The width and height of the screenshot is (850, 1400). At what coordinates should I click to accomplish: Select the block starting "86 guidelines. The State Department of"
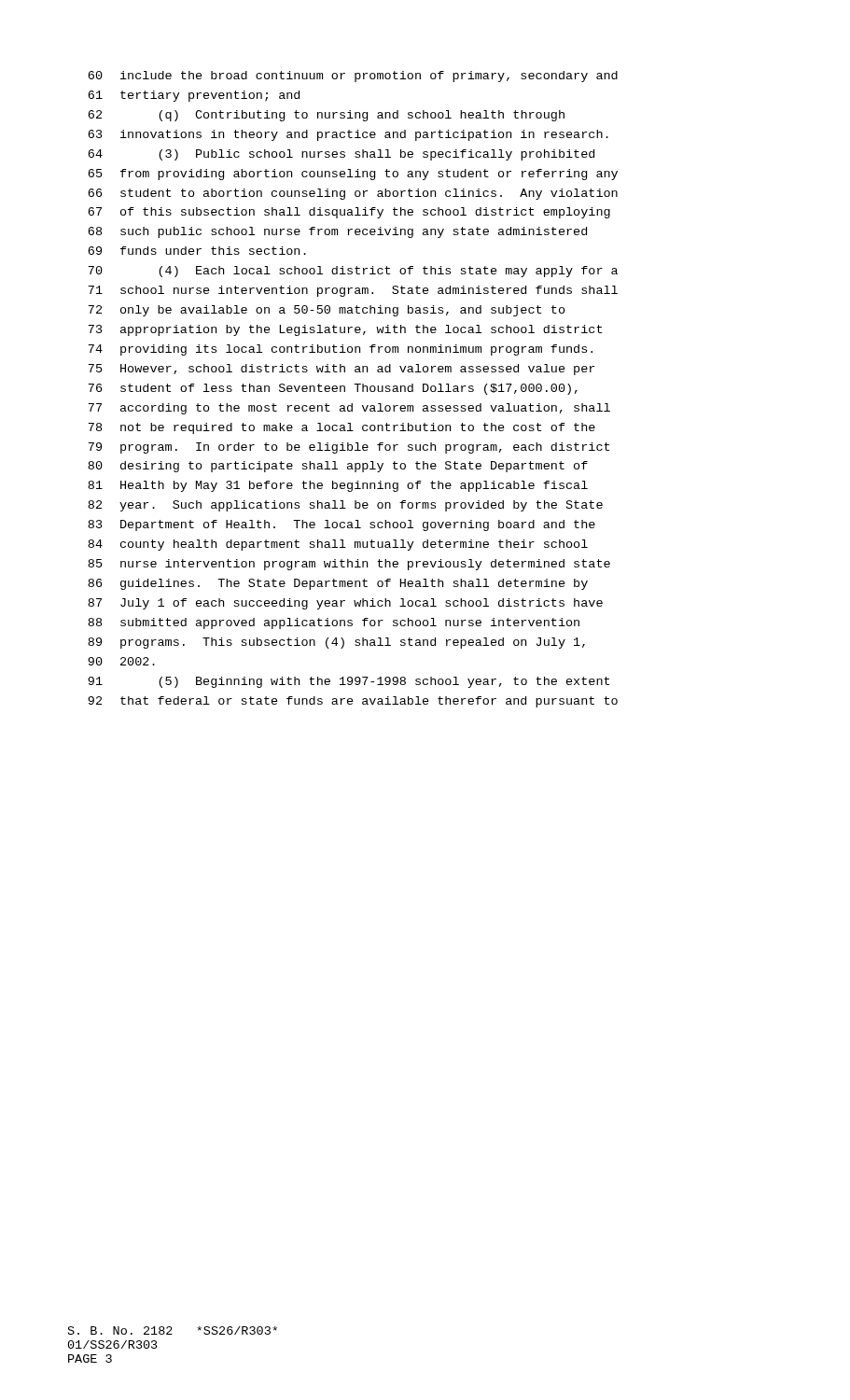(425, 585)
